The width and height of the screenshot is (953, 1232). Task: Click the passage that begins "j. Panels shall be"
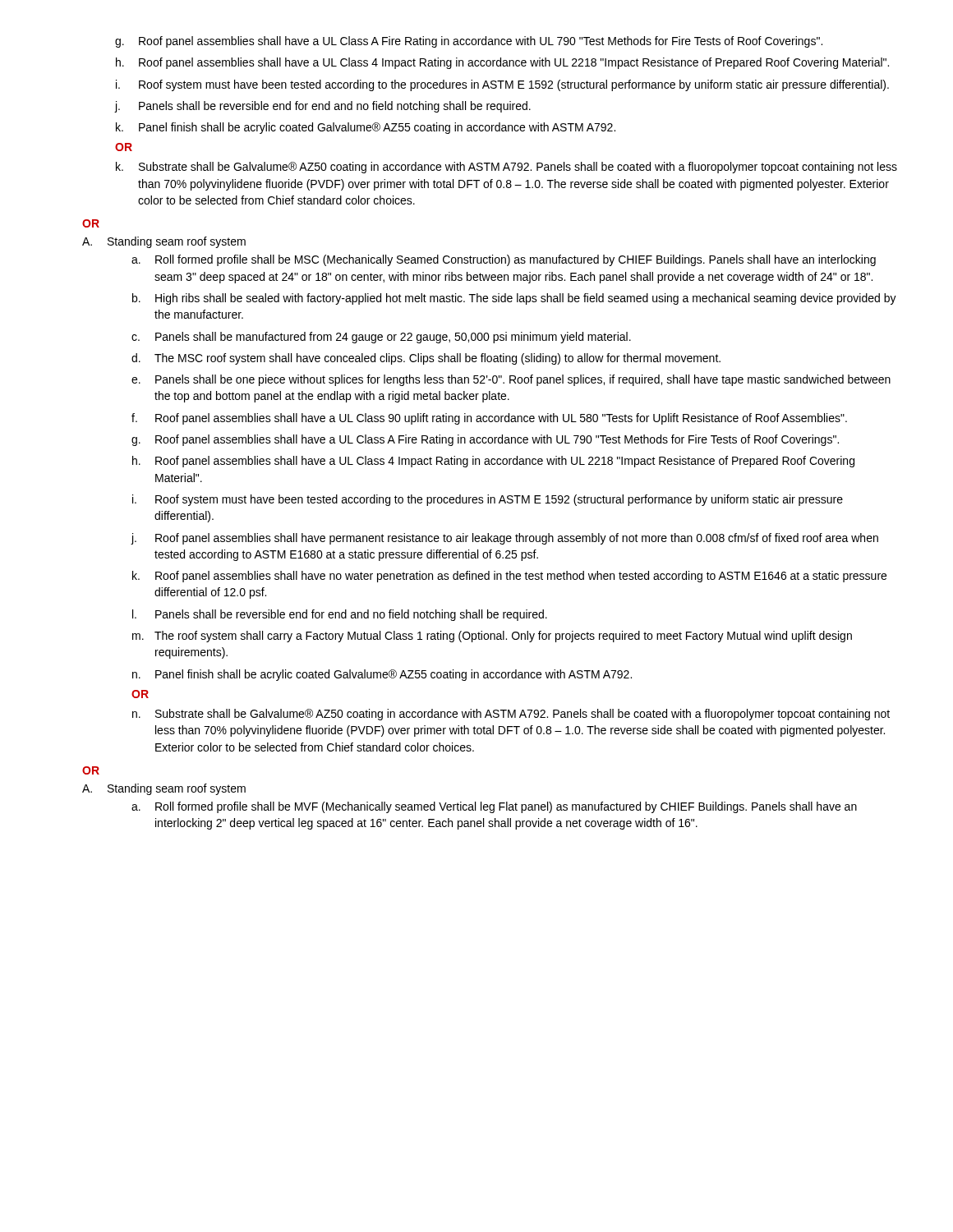pyautogui.click(x=509, y=106)
